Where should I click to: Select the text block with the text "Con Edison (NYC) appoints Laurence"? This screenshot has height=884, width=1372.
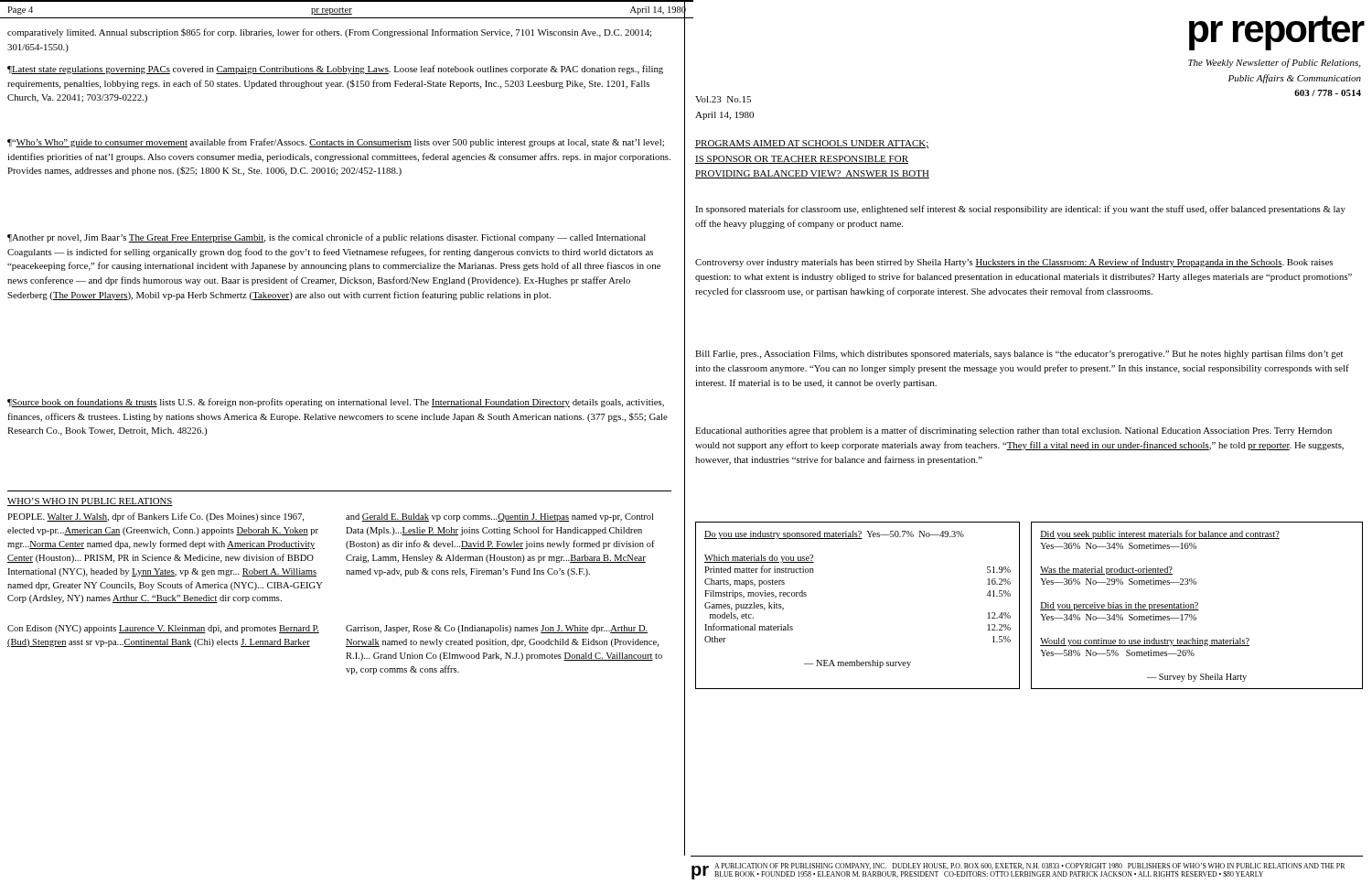point(163,635)
